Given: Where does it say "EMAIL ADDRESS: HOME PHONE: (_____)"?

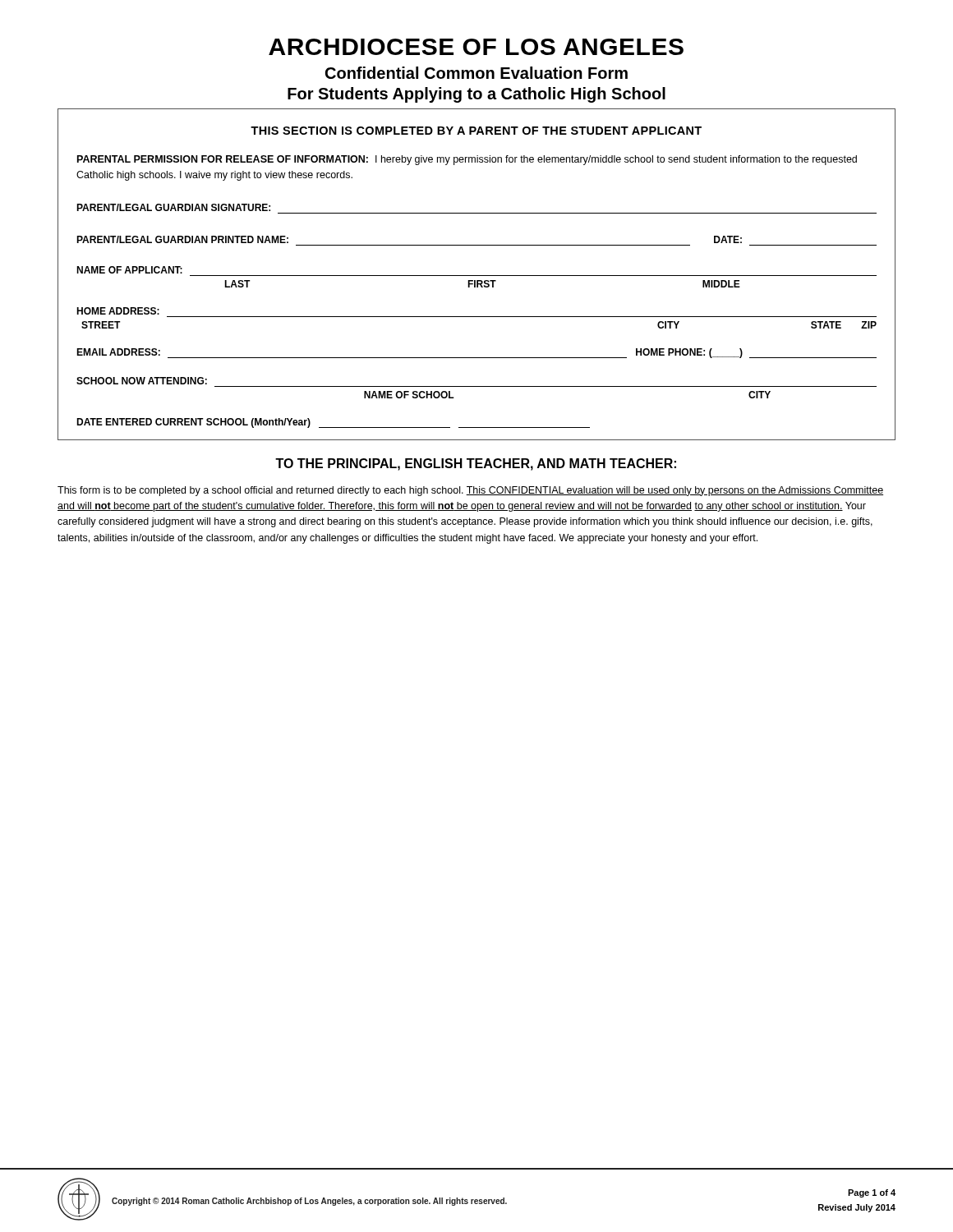Looking at the screenshot, I should pyautogui.click(x=476, y=351).
